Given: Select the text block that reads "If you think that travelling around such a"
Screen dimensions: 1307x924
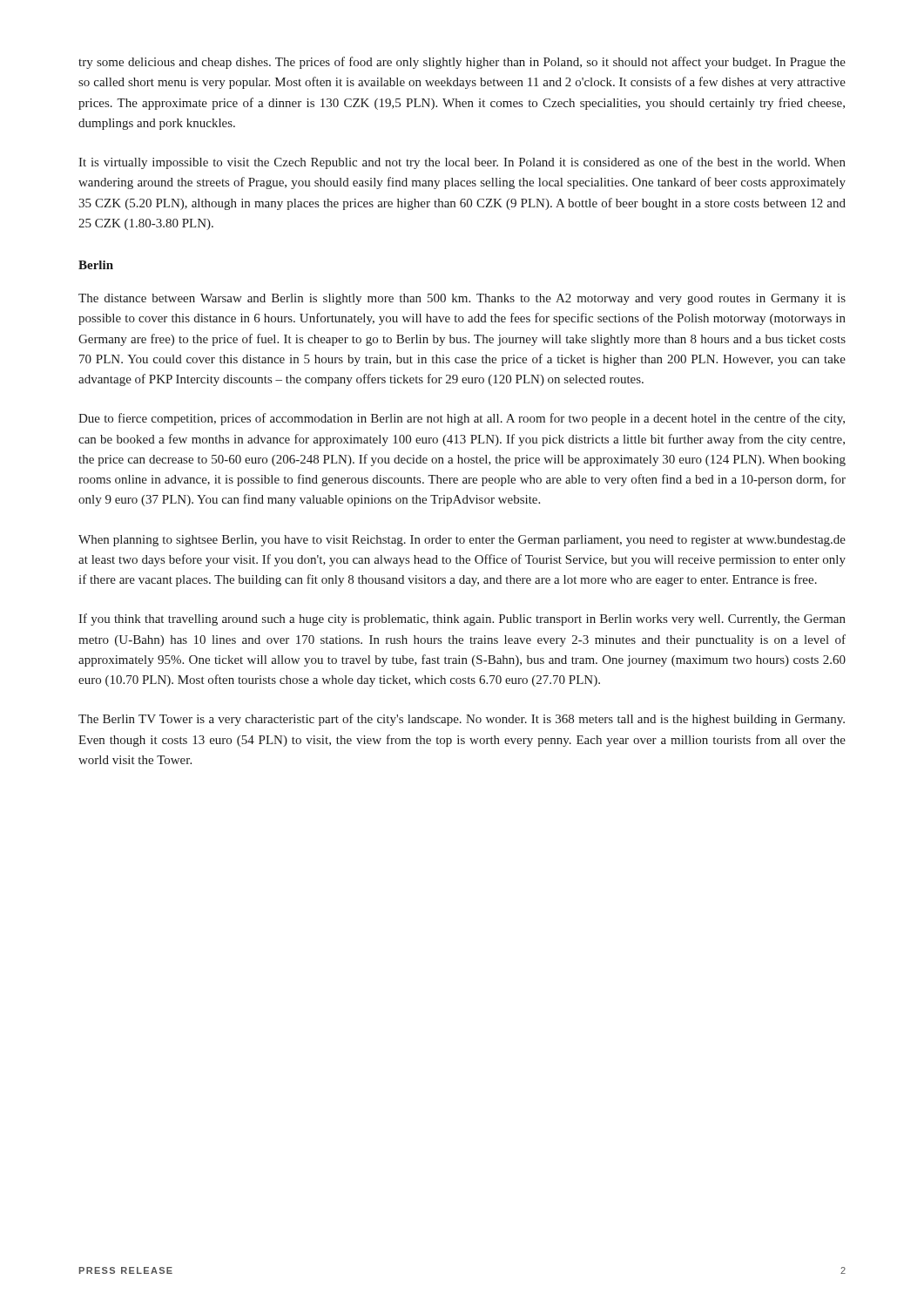Looking at the screenshot, I should tap(462, 649).
